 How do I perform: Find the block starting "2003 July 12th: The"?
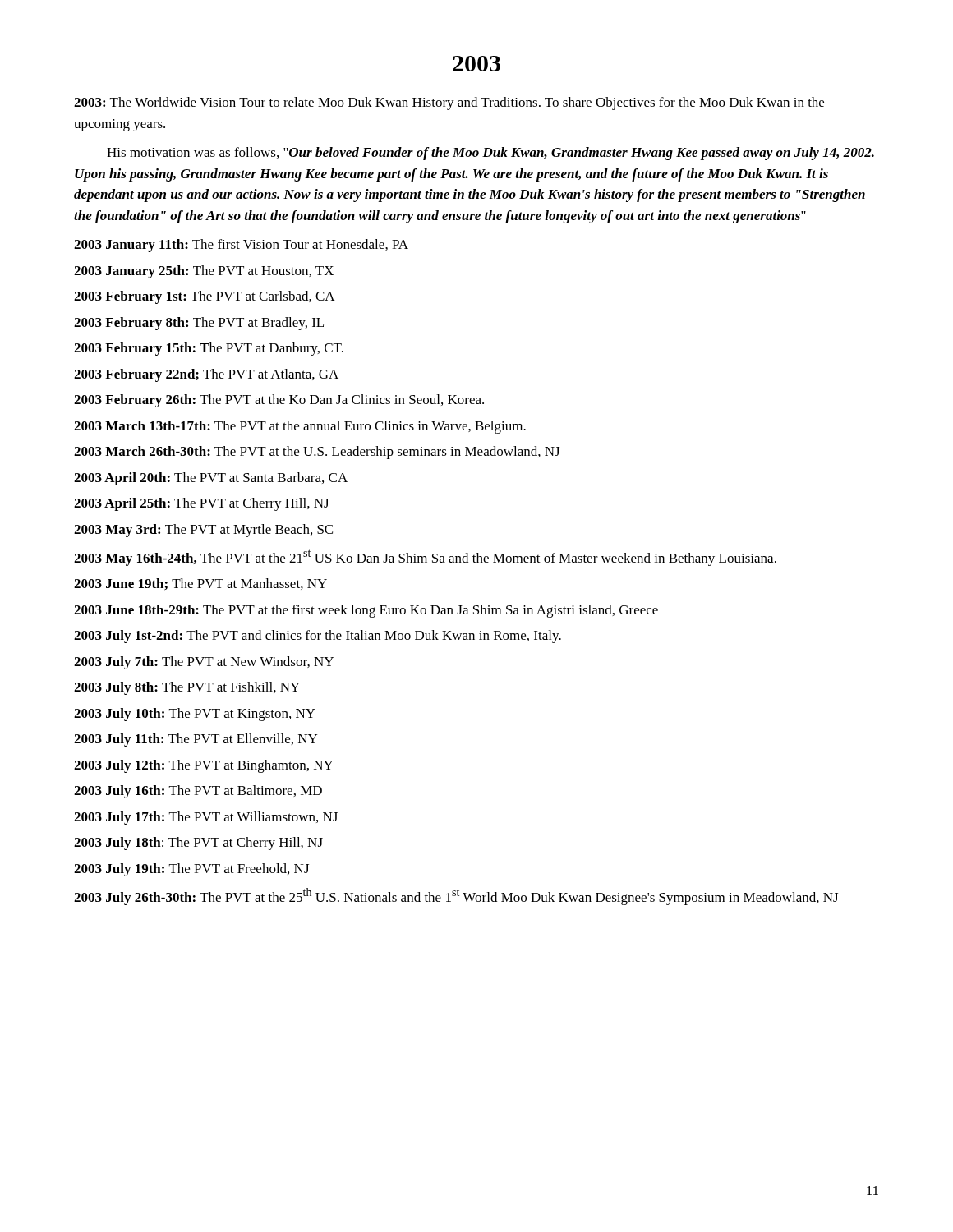204,765
